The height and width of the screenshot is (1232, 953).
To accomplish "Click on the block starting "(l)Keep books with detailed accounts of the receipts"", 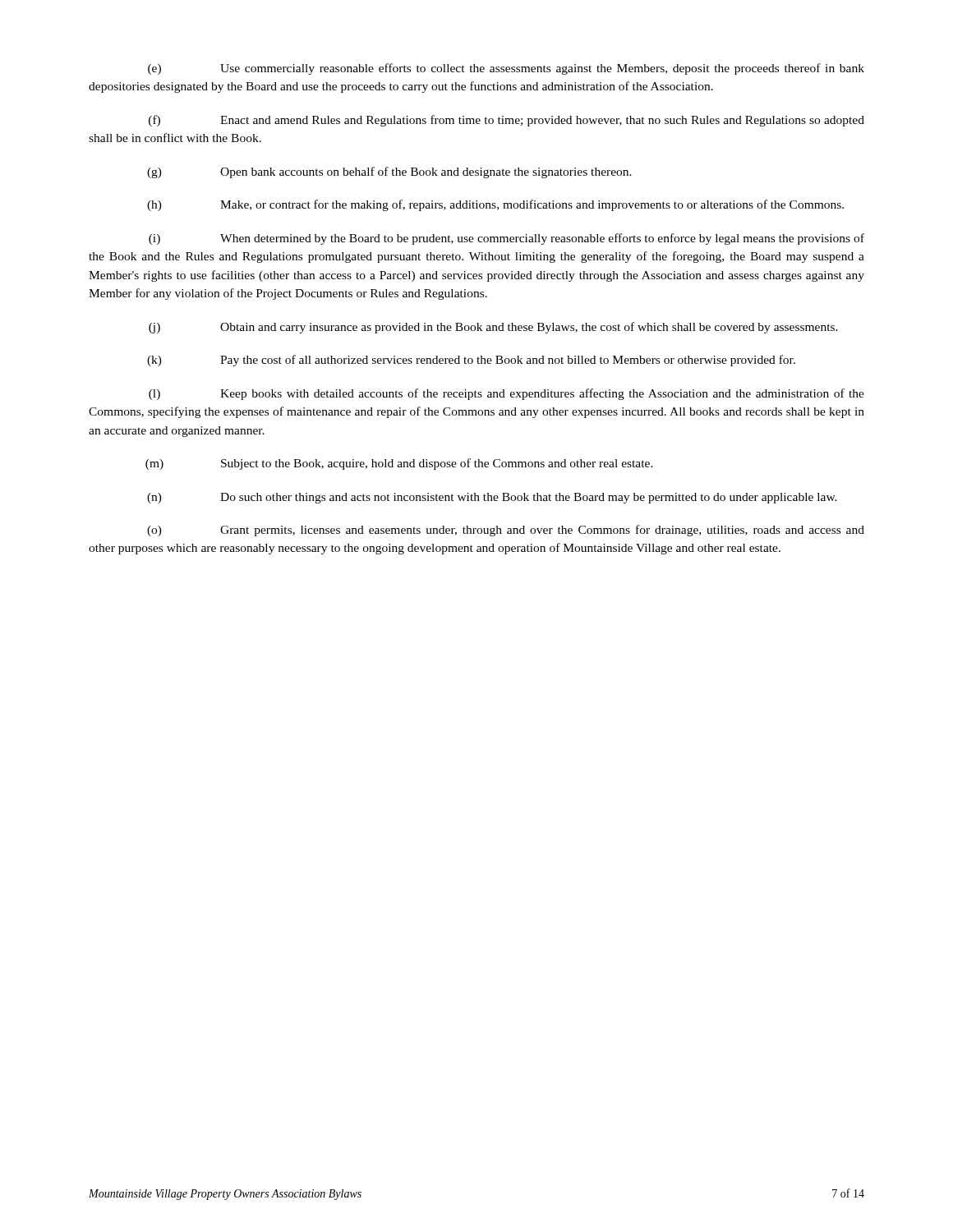I will click(x=476, y=410).
